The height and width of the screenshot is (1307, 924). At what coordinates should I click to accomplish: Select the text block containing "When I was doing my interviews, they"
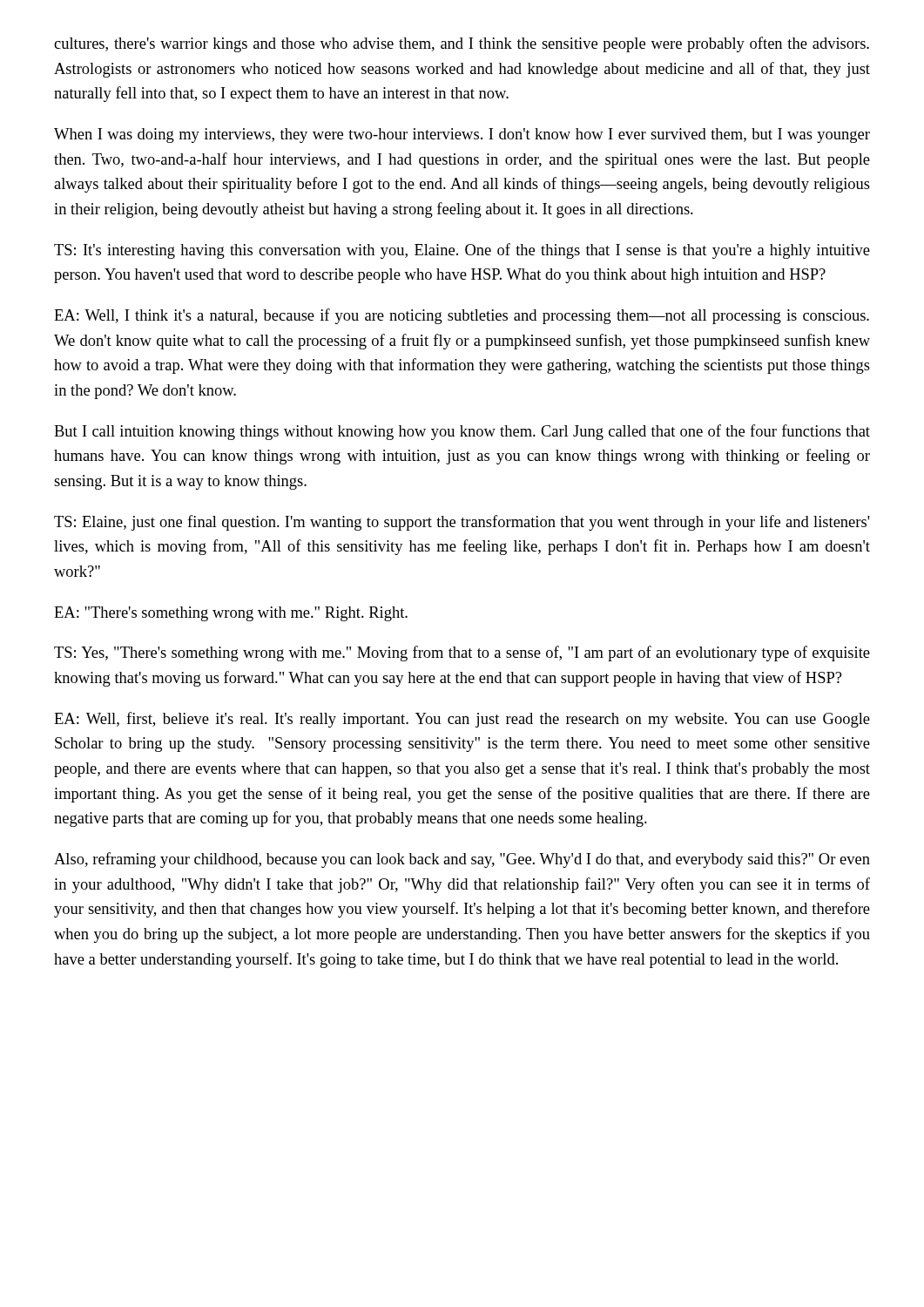tap(462, 172)
